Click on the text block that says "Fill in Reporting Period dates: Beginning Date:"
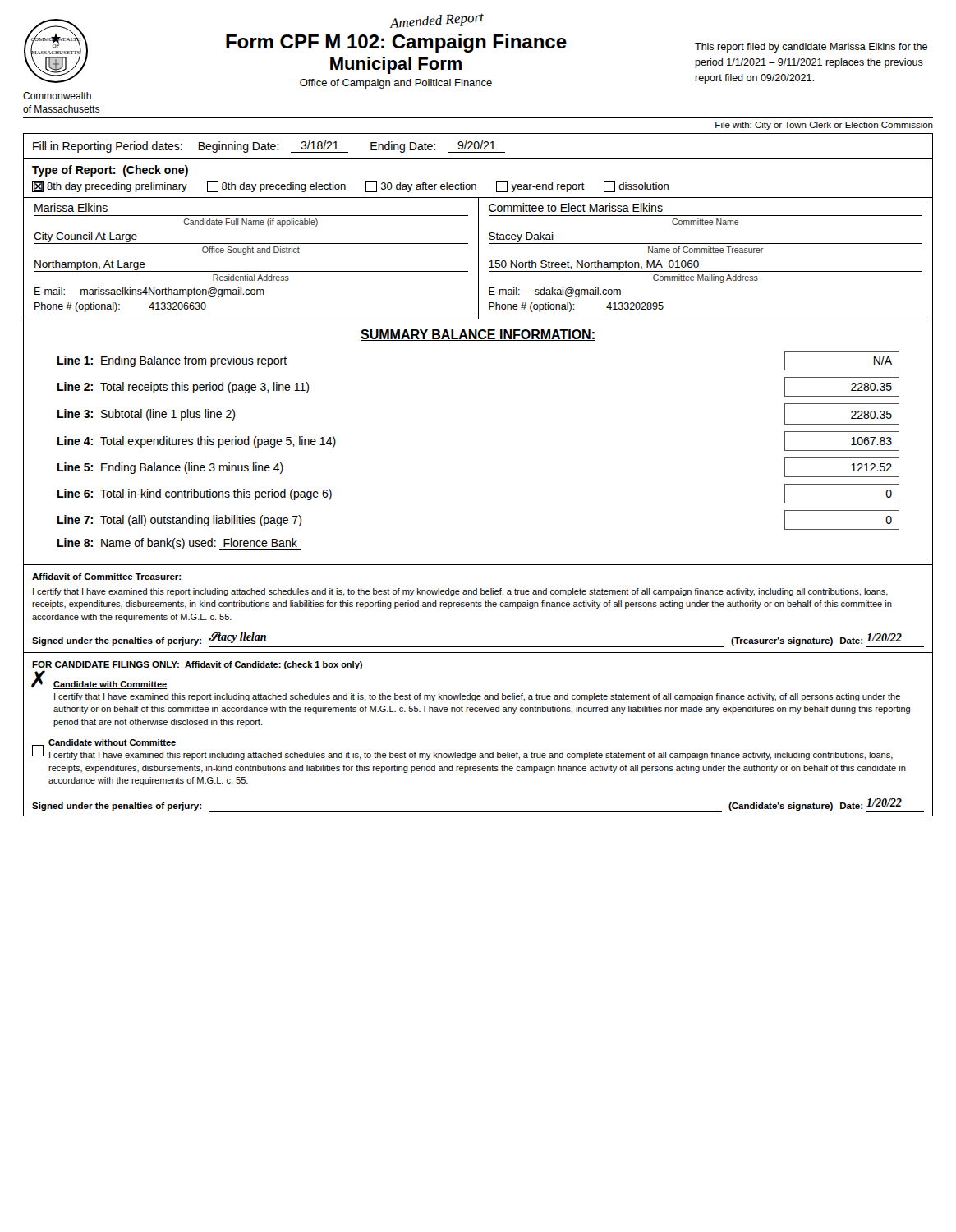The image size is (956, 1232). [x=269, y=146]
